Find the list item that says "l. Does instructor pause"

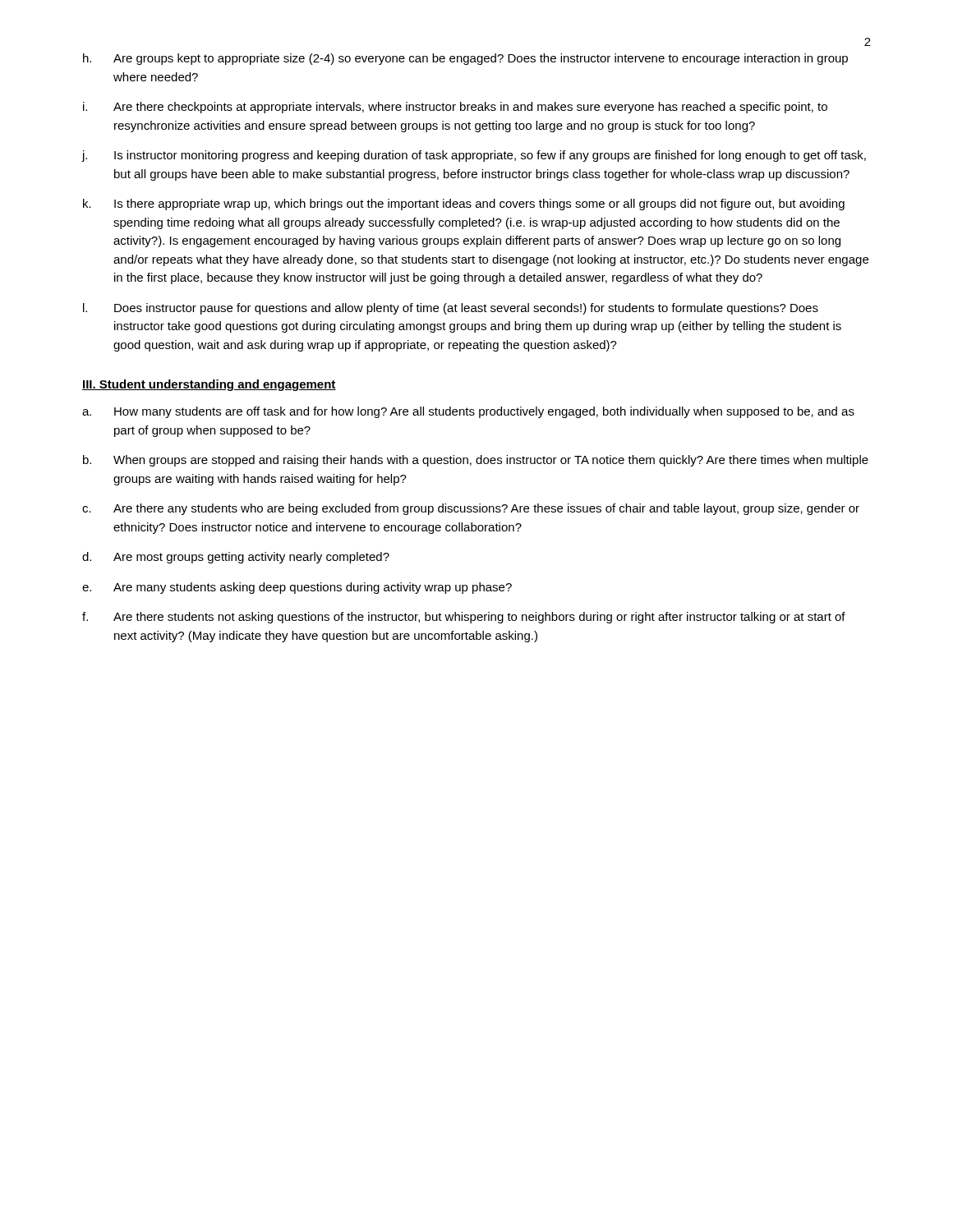pos(476,326)
